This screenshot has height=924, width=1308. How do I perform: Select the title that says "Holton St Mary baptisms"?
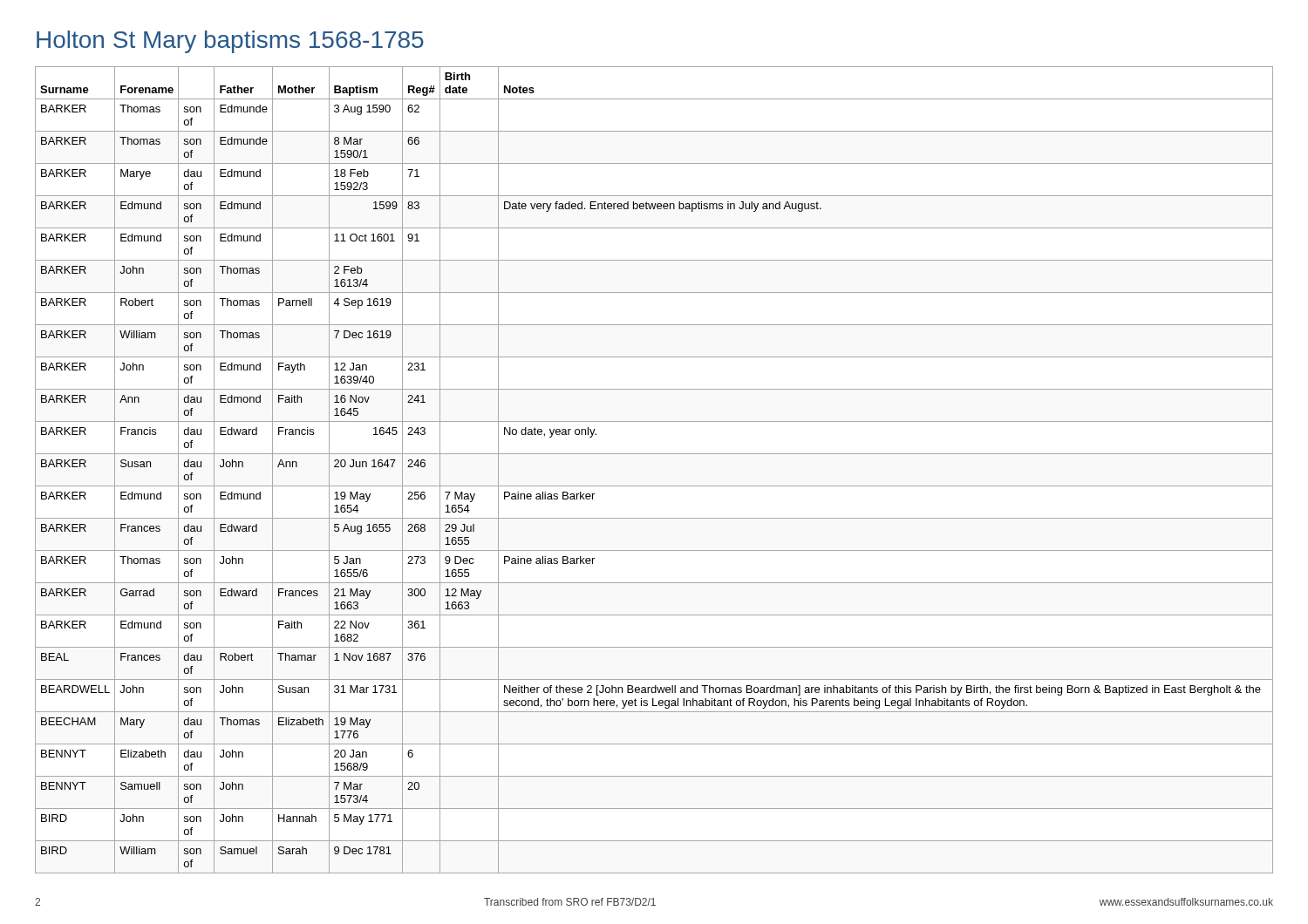coord(230,42)
